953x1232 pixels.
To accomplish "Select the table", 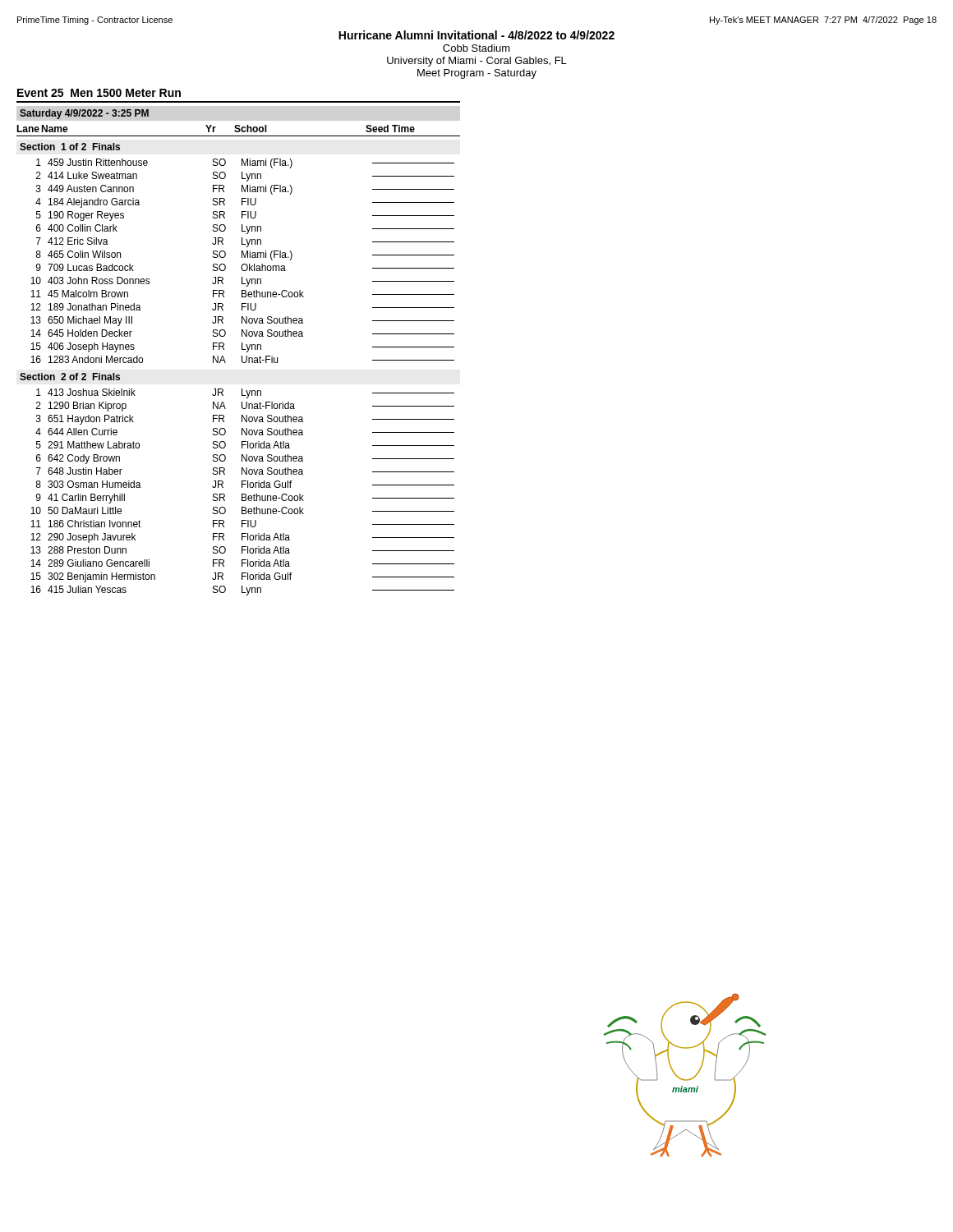I will pyautogui.click(x=238, y=359).
